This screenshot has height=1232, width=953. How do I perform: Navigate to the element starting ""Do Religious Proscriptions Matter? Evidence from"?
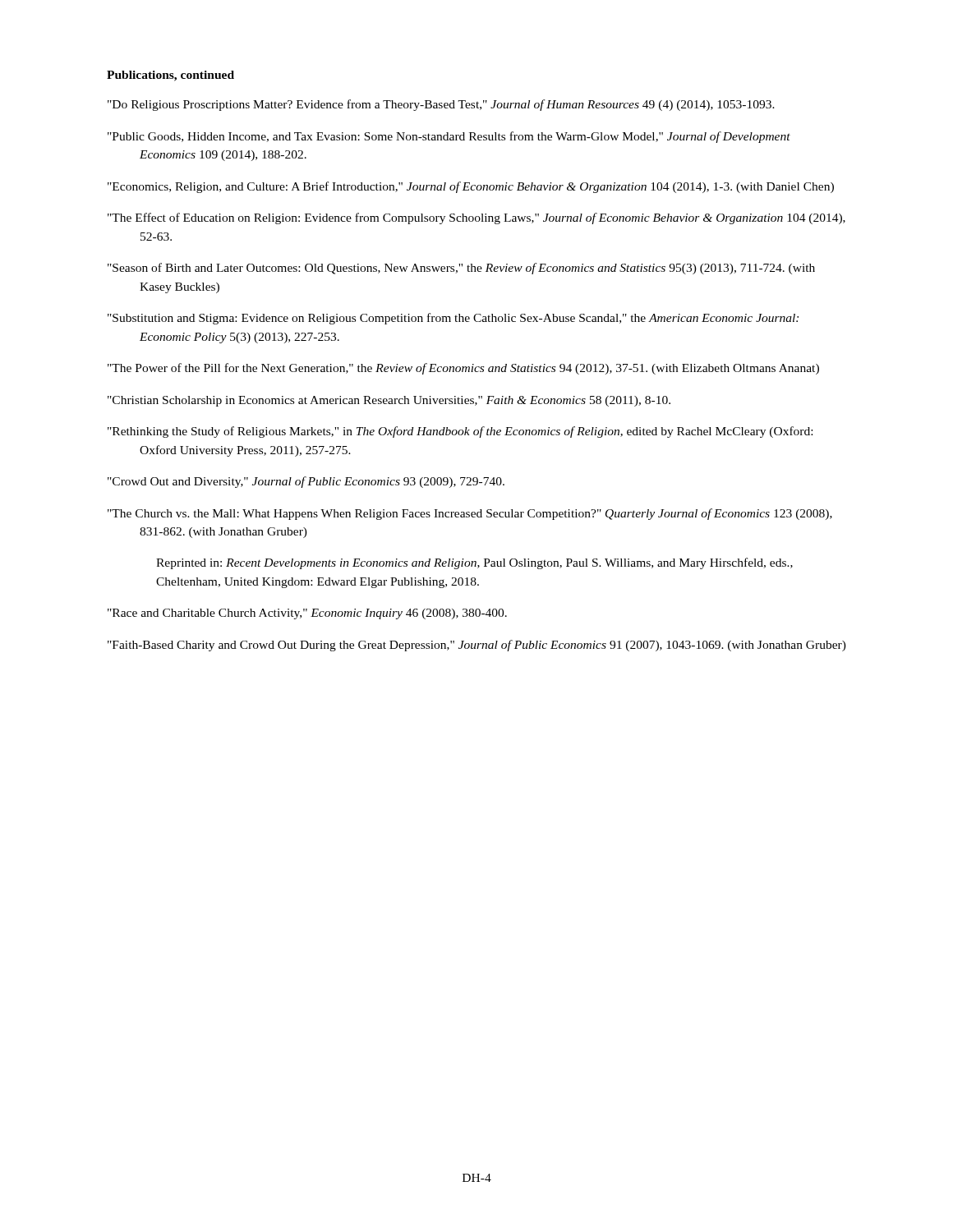[x=441, y=104]
